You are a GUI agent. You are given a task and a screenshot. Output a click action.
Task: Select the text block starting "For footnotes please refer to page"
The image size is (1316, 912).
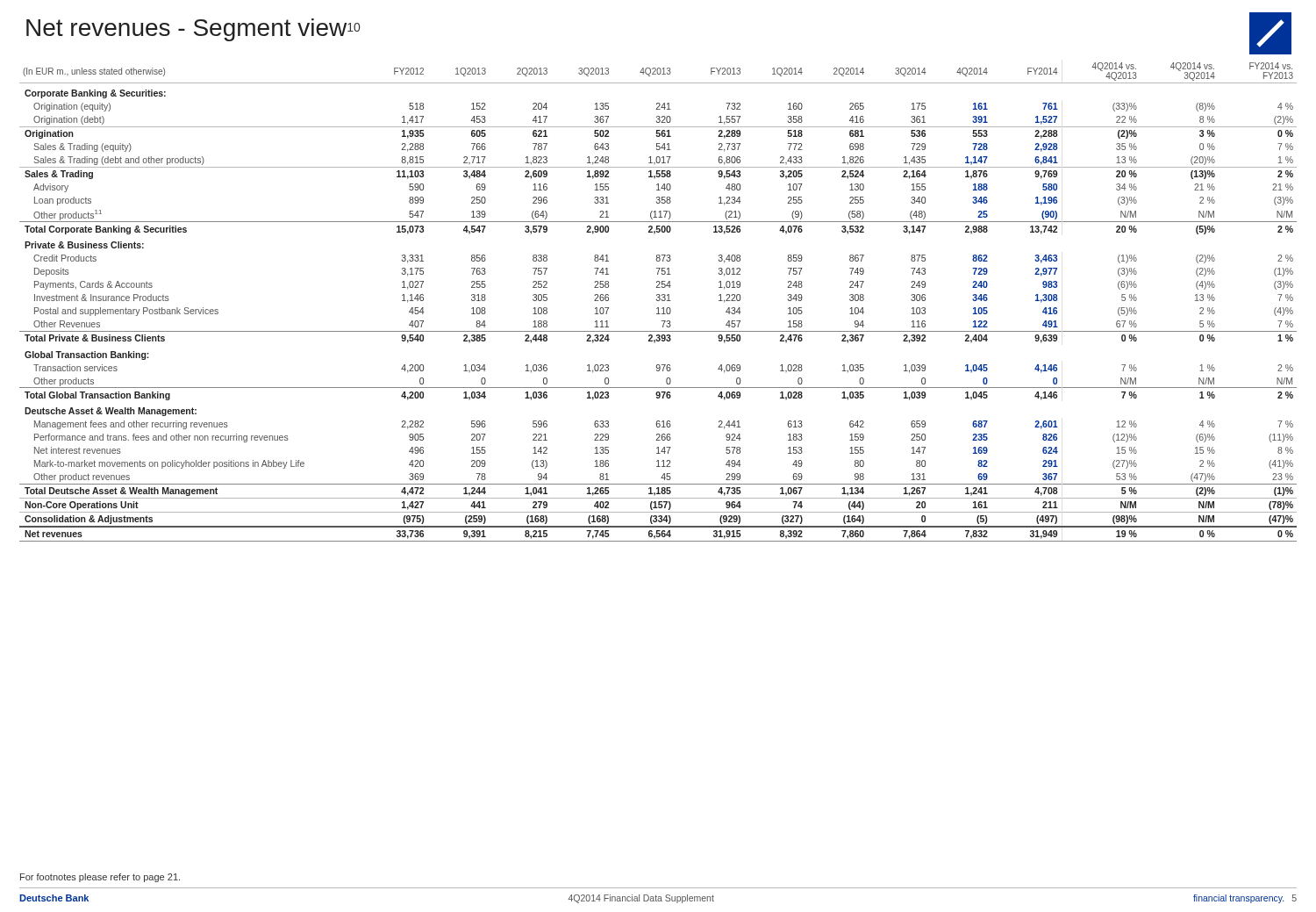point(100,877)
